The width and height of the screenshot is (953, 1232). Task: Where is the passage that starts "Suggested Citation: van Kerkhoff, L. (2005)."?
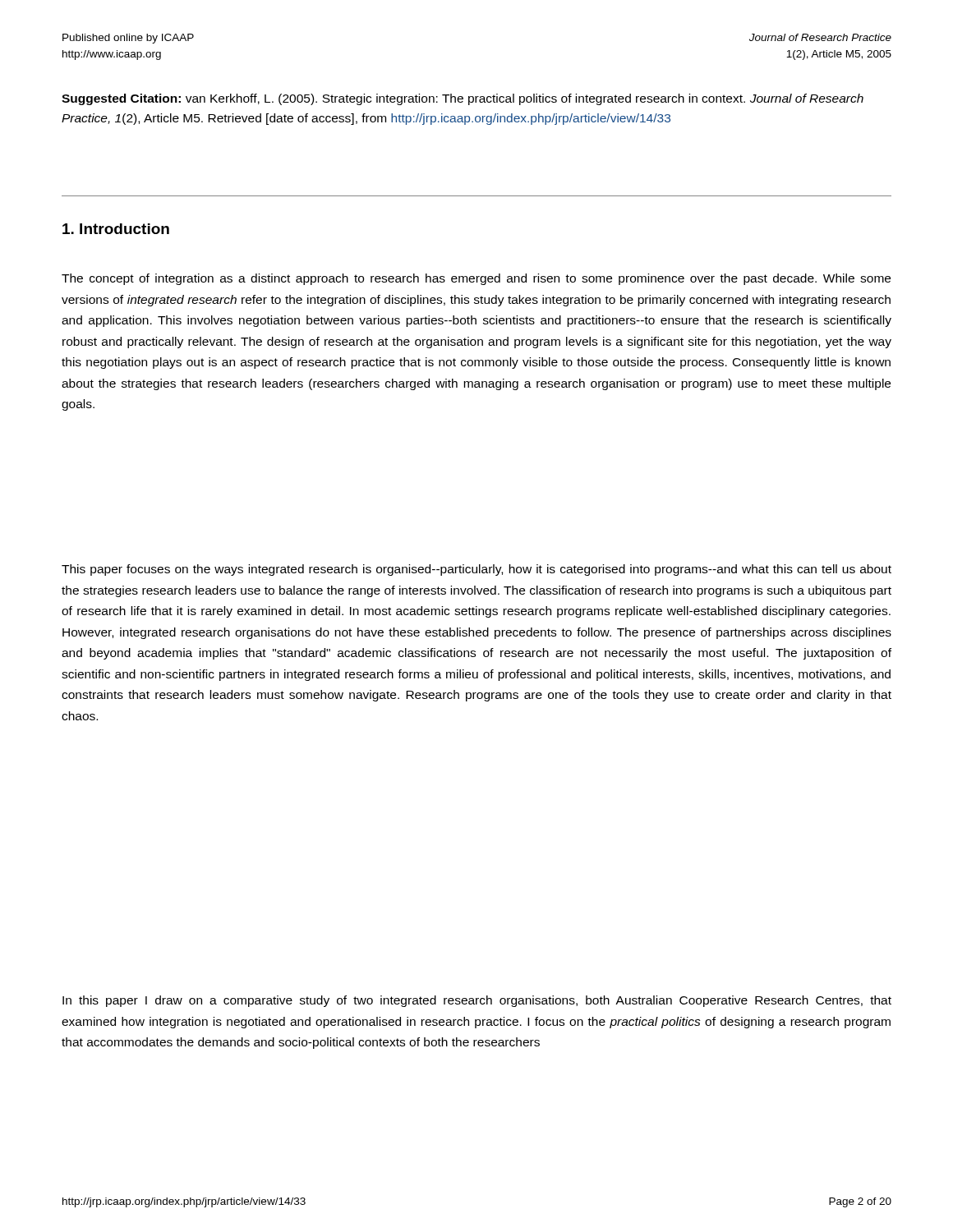[463, 108]
